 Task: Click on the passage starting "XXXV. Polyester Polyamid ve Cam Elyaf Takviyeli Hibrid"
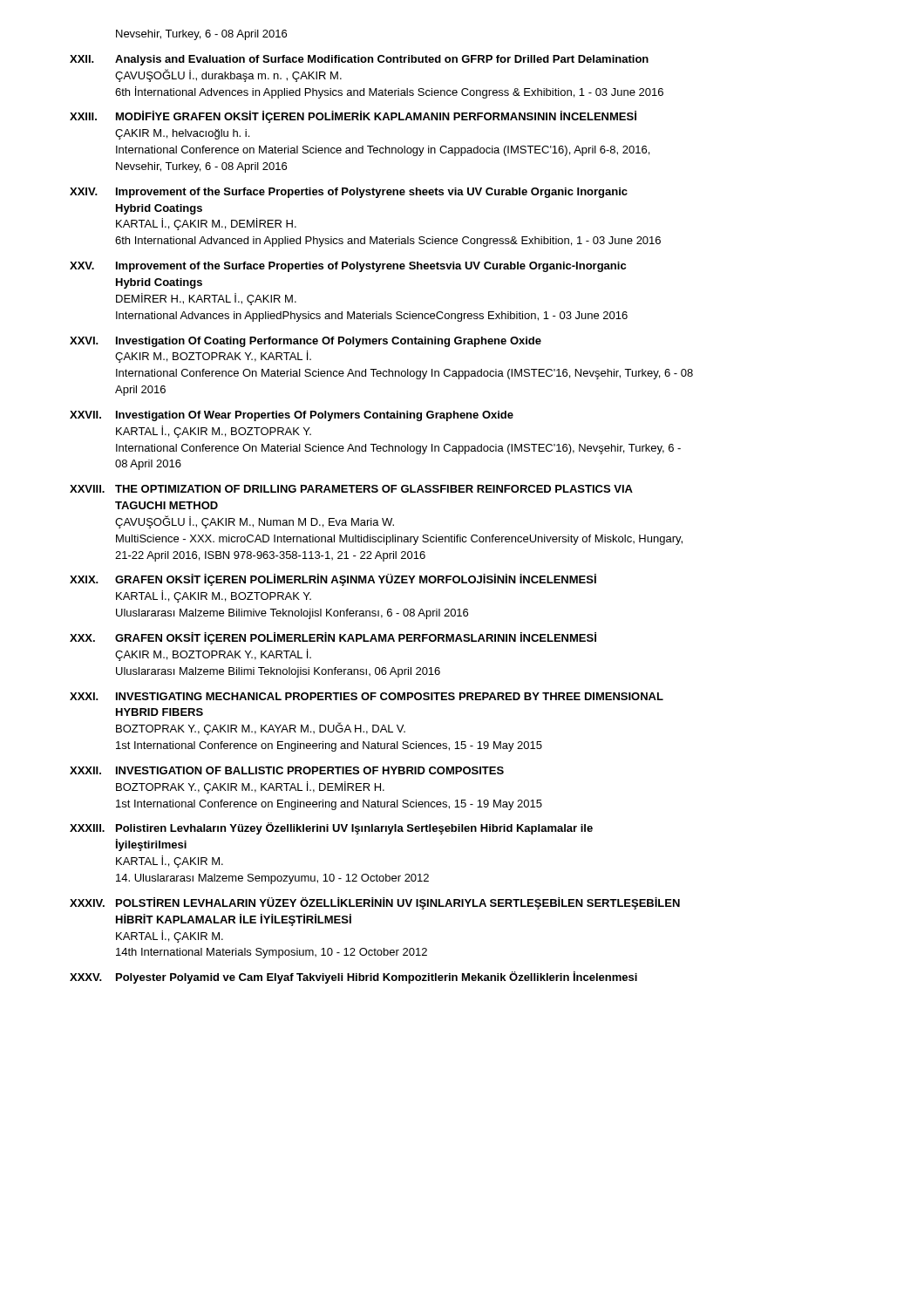click(471, 978)
